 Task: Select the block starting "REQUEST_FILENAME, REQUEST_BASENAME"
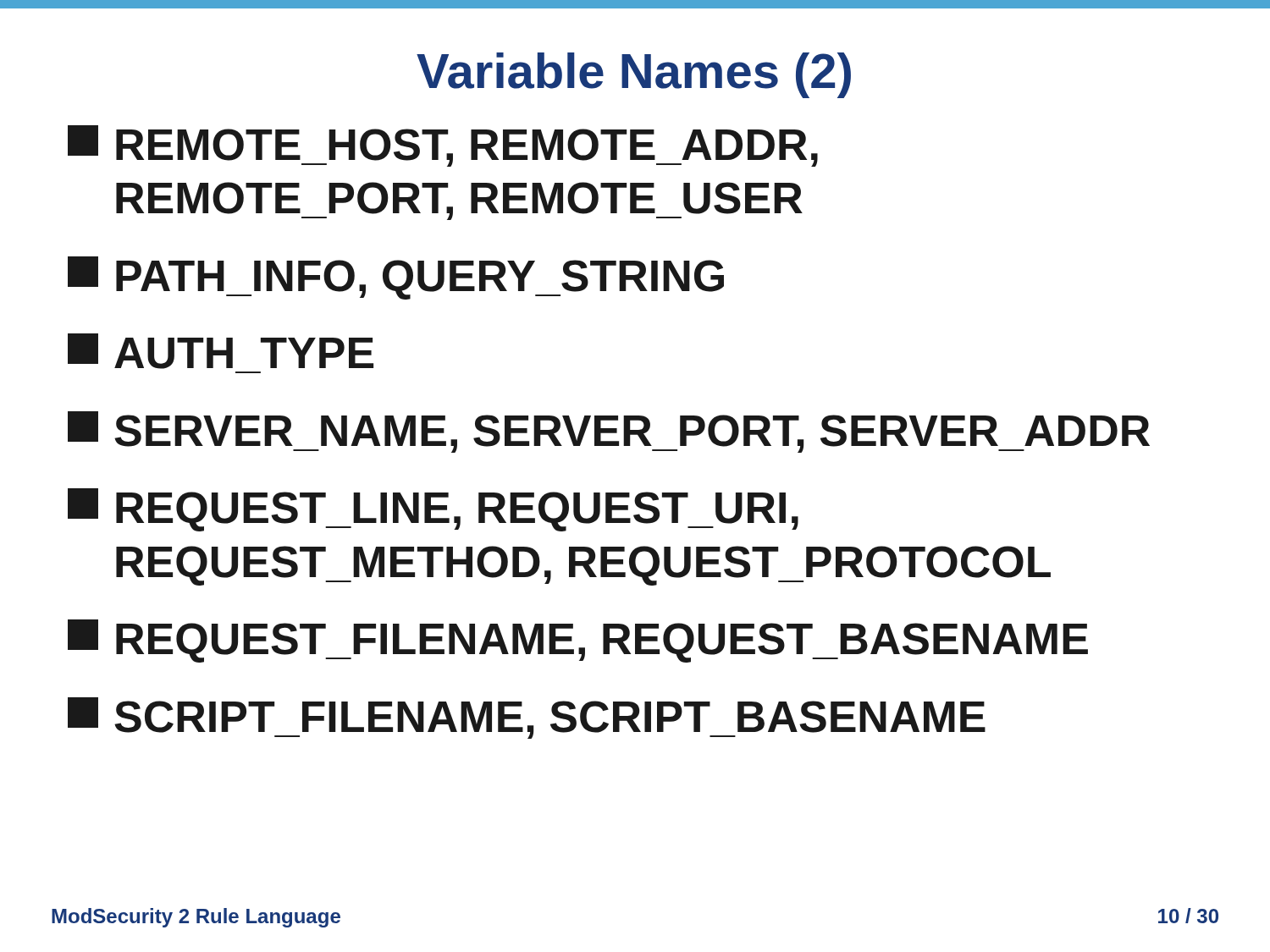coord(579,640)
